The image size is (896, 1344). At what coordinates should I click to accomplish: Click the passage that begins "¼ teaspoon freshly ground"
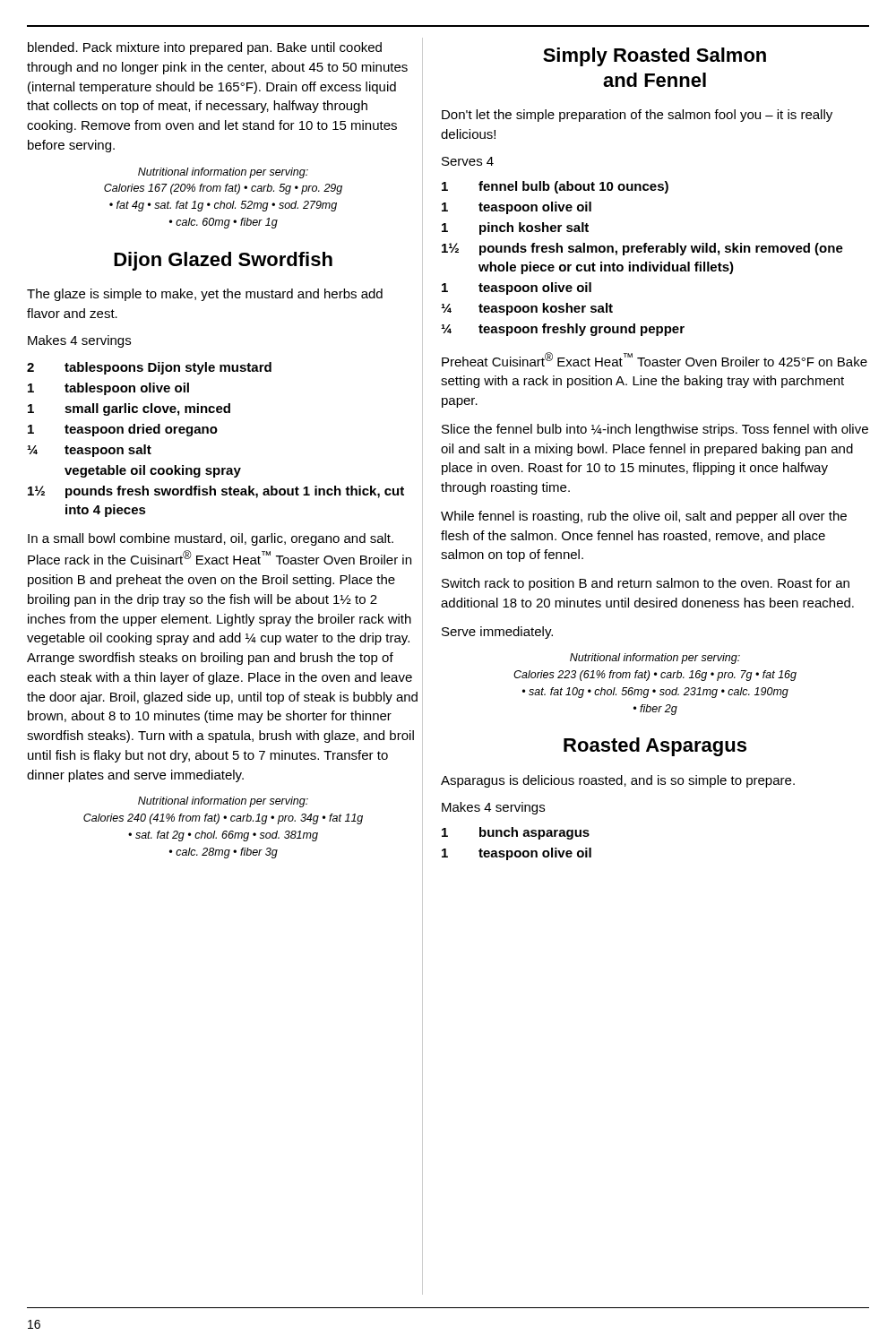[655, 328]
